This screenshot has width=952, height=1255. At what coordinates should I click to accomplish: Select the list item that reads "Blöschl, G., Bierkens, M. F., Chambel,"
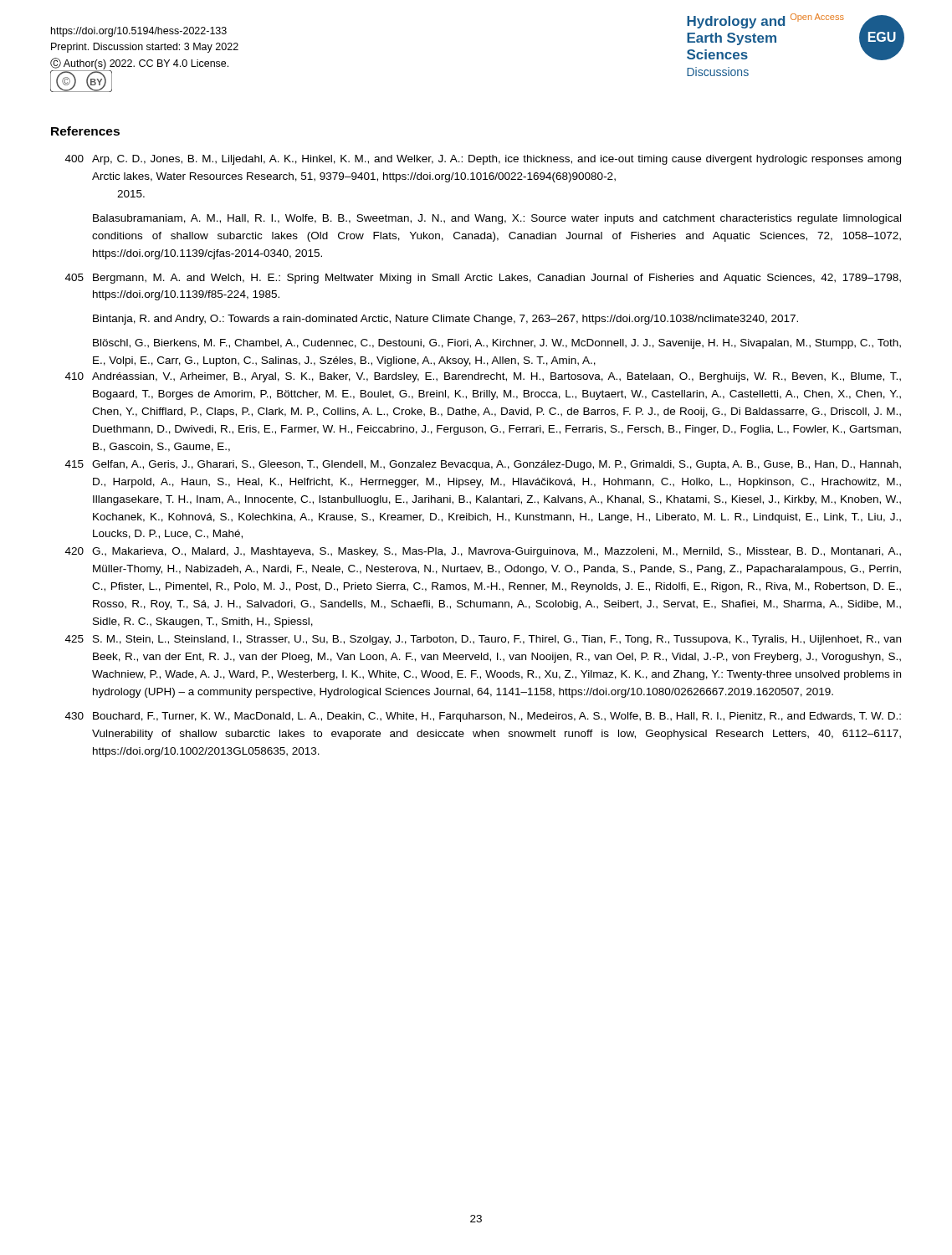(x=497, y=352)
